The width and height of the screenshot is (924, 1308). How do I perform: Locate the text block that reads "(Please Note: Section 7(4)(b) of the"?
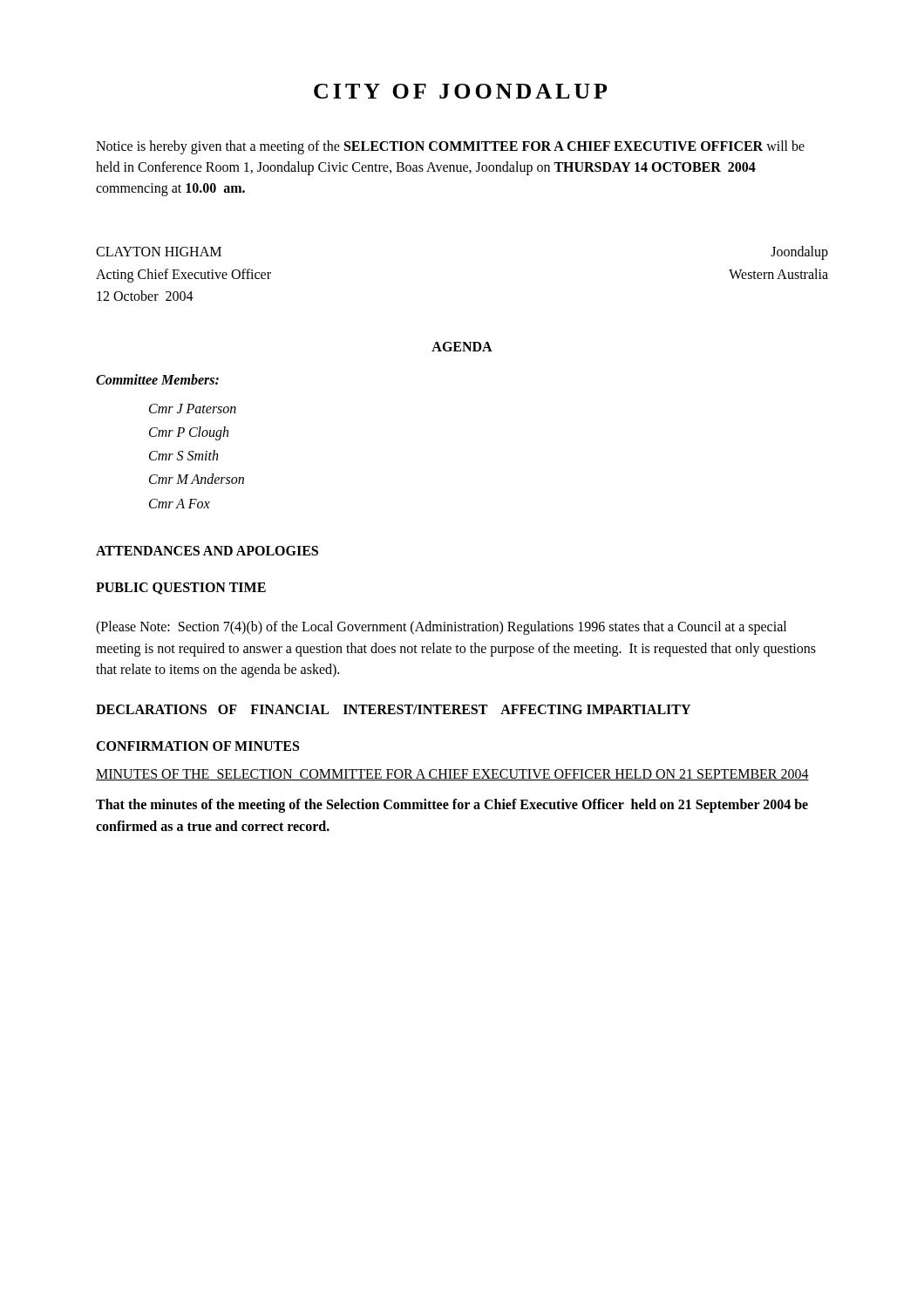pos(456,648)
